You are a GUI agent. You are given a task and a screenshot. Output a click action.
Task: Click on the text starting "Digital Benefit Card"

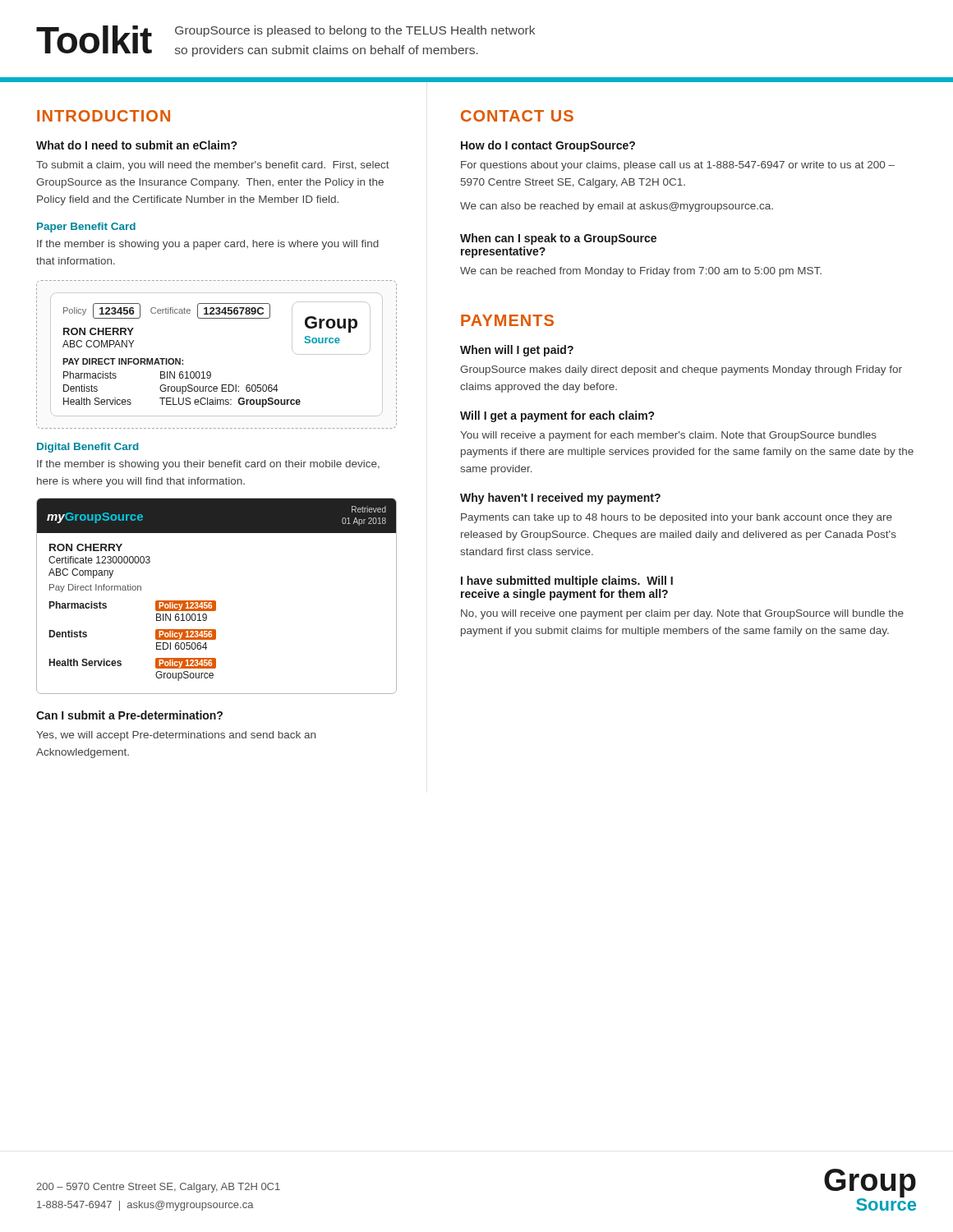tap(88, 448)
